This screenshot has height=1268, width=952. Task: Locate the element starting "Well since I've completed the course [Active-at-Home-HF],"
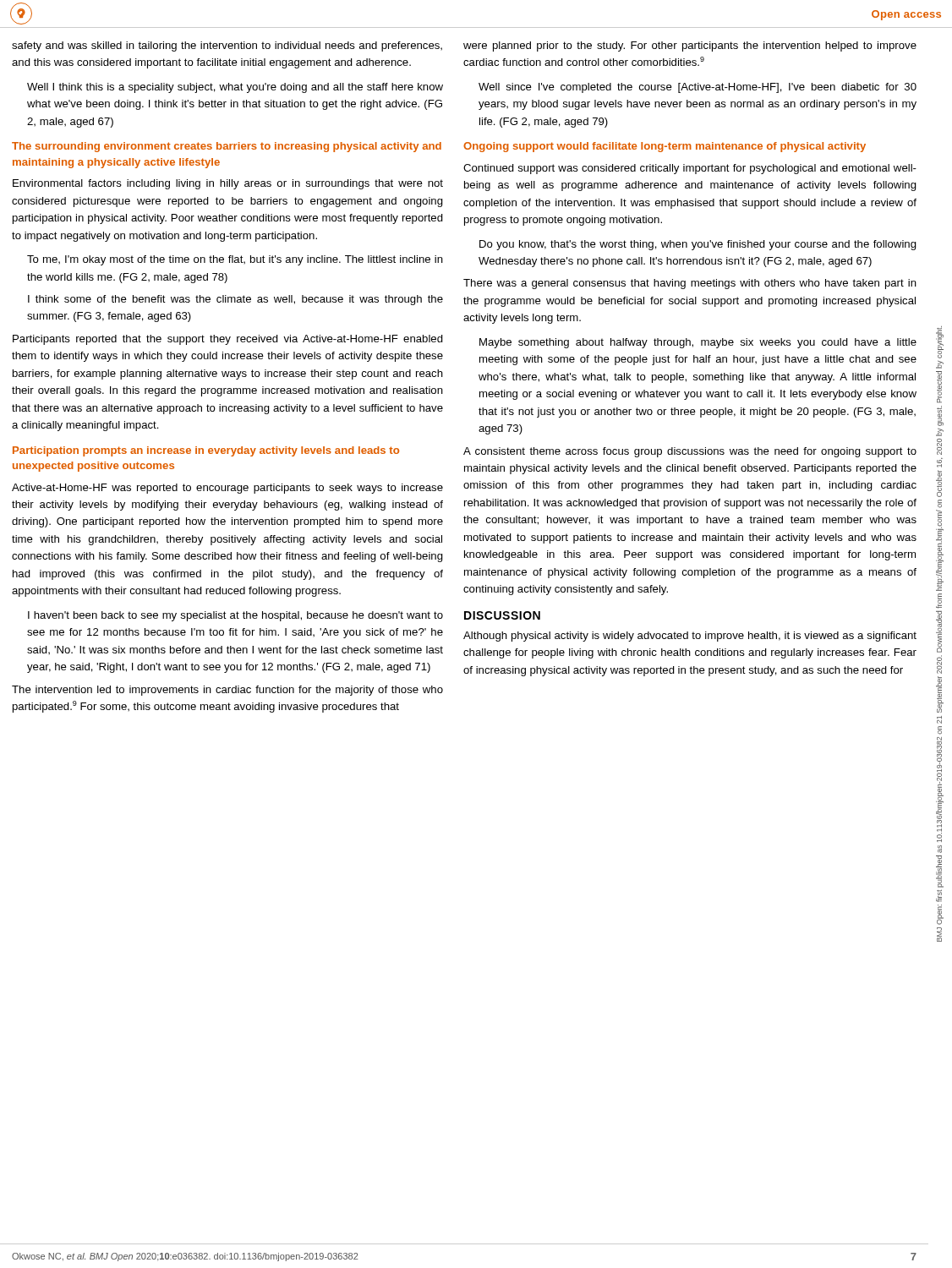698,104
